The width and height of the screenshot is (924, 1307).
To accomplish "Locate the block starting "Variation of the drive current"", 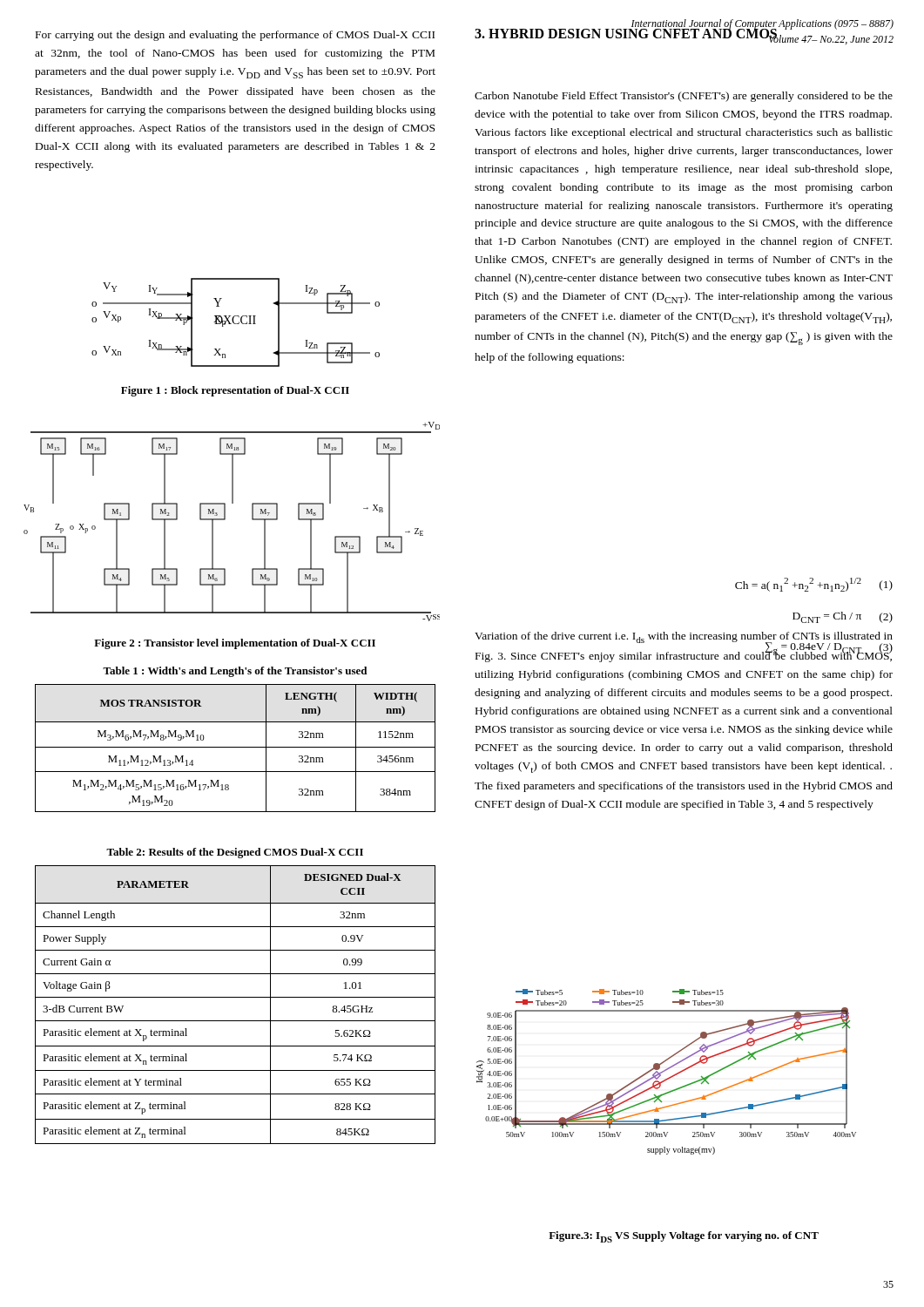I will (684, 720).
